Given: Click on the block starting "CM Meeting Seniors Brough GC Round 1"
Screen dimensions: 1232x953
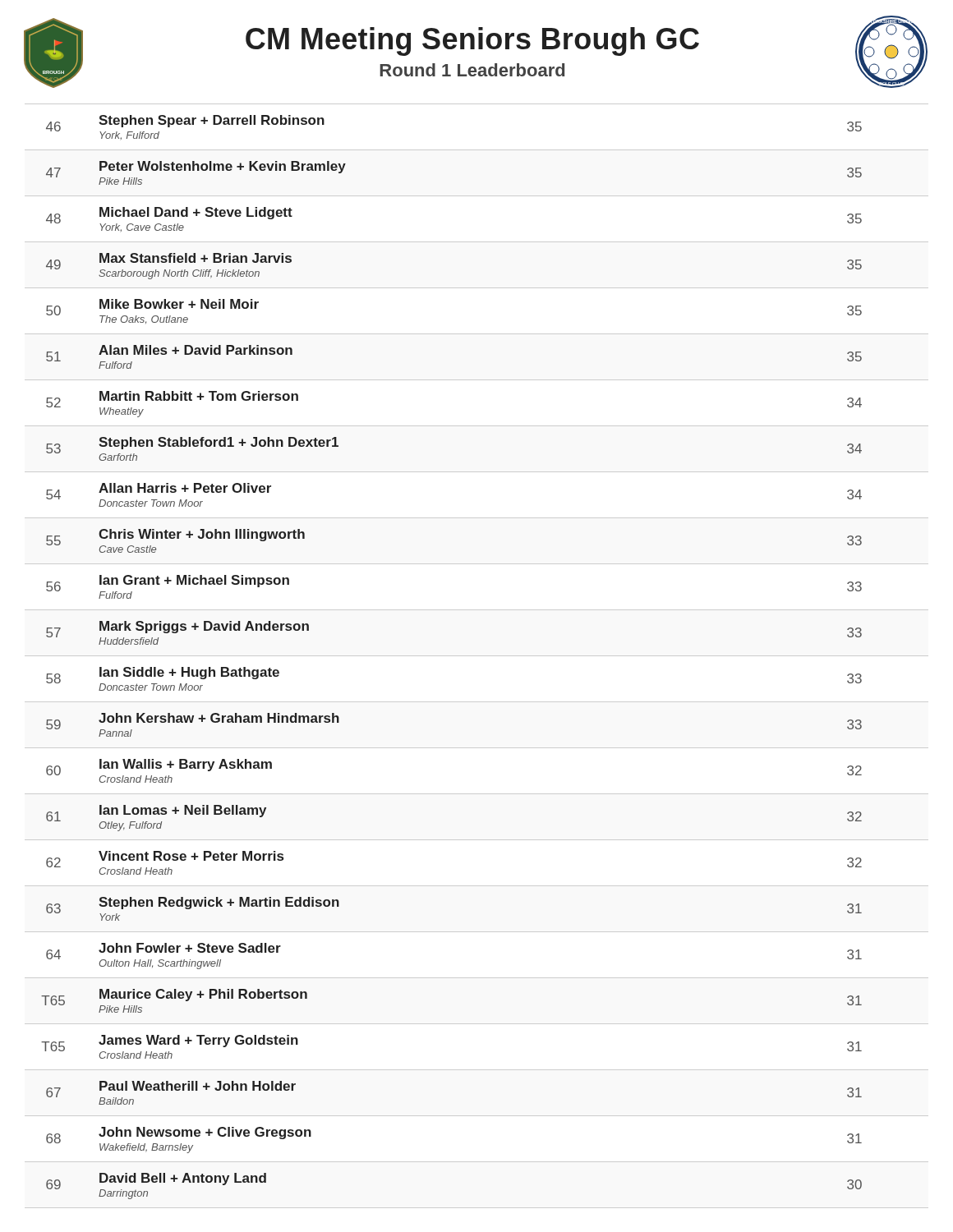Looking at the screenshot, I should [472, 52].
